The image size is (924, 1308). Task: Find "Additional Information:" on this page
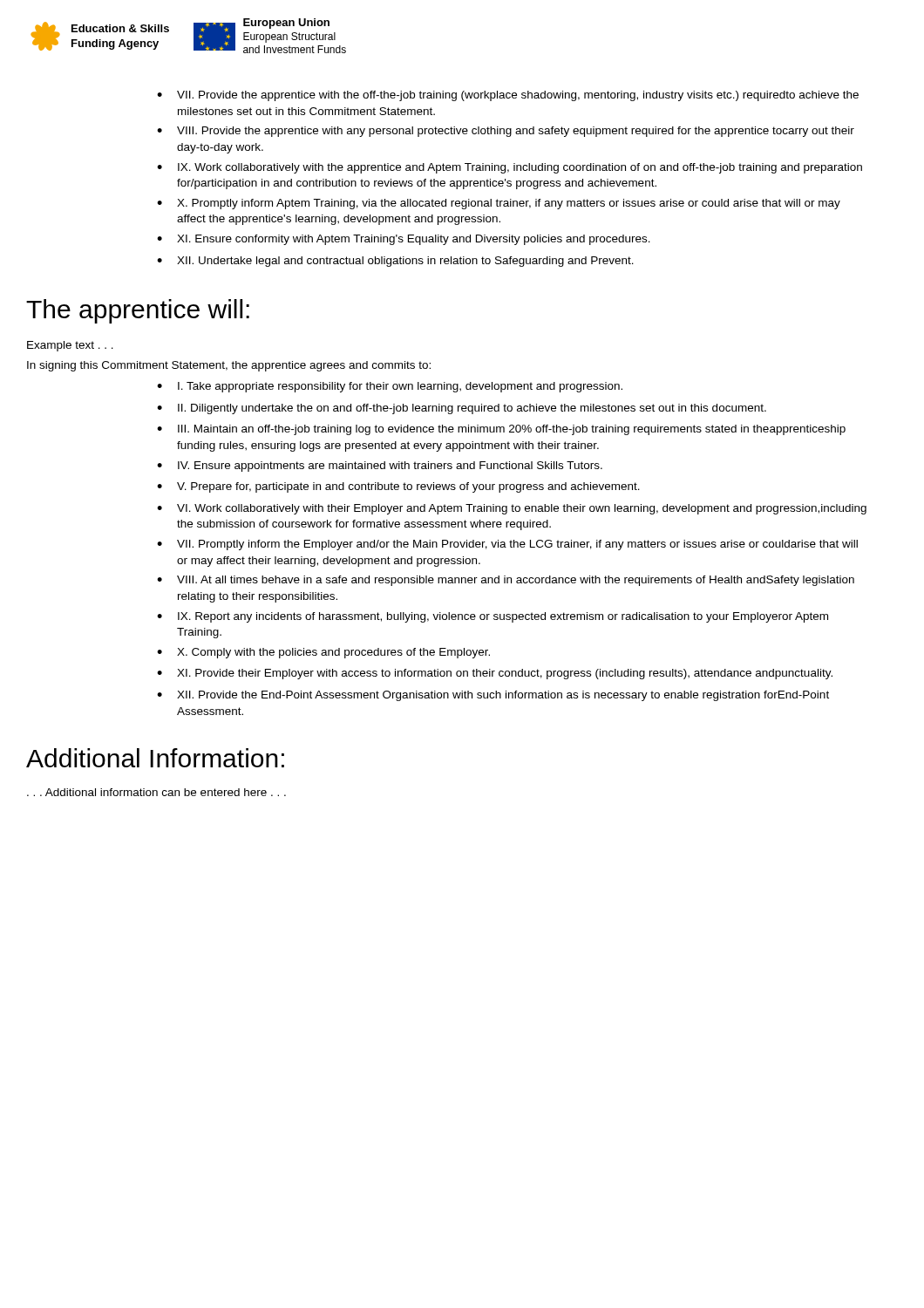(x=156, y=758)
